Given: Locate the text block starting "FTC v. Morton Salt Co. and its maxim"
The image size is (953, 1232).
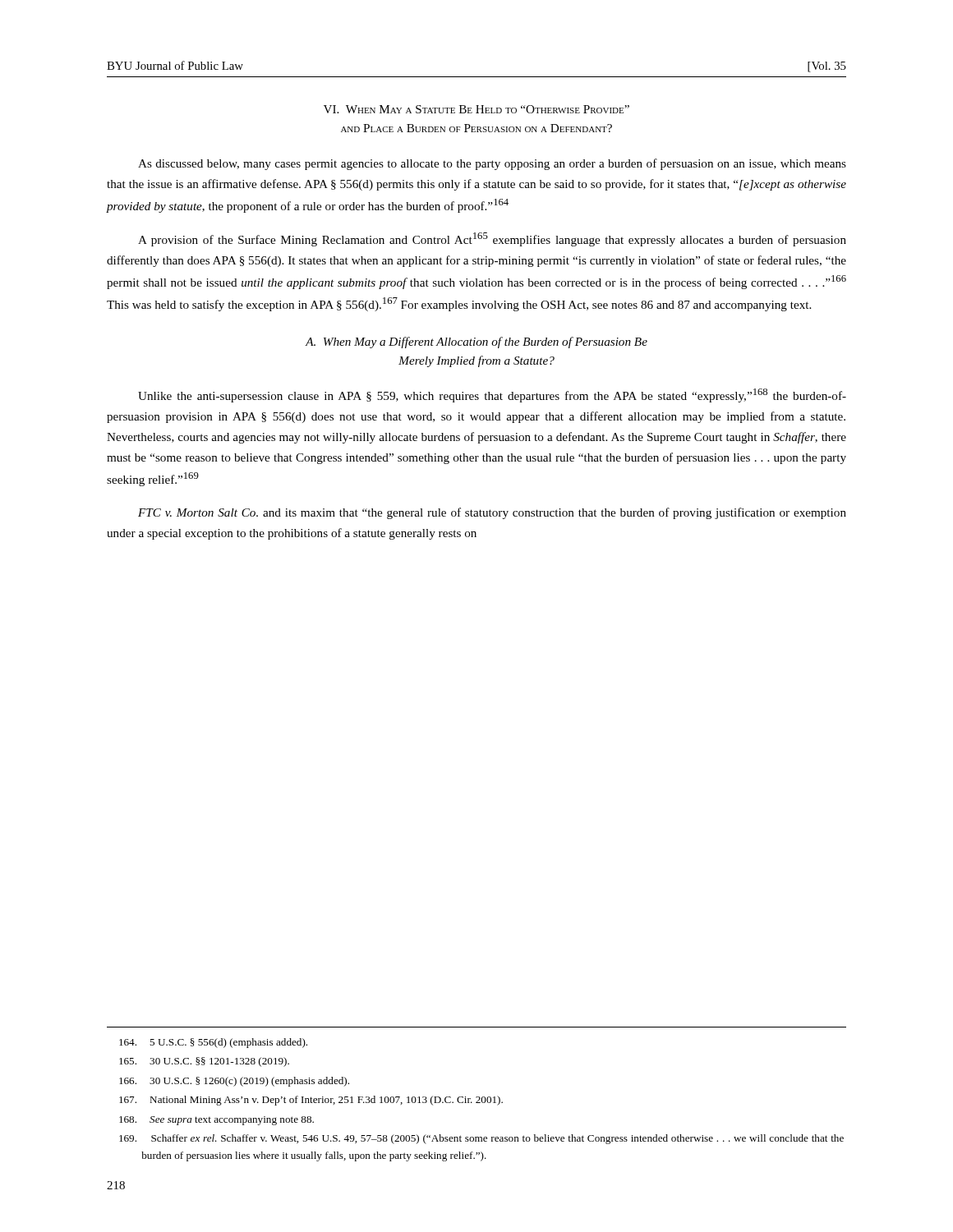Looking at the screenshot, I should [x=476, y=522].
